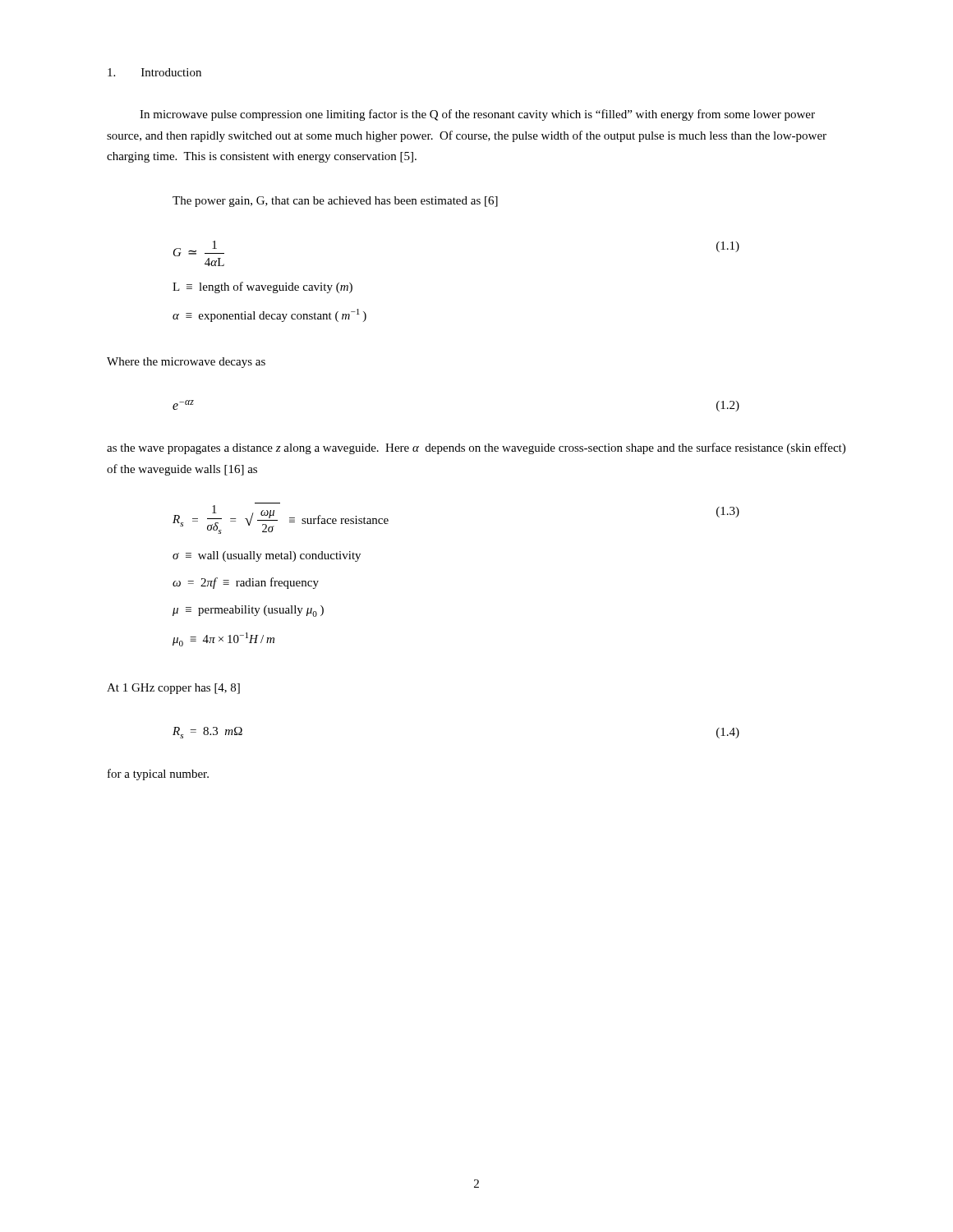Locate the region starting "1. Introduction"
953x1232 pixels.
[x=154, y=72]
